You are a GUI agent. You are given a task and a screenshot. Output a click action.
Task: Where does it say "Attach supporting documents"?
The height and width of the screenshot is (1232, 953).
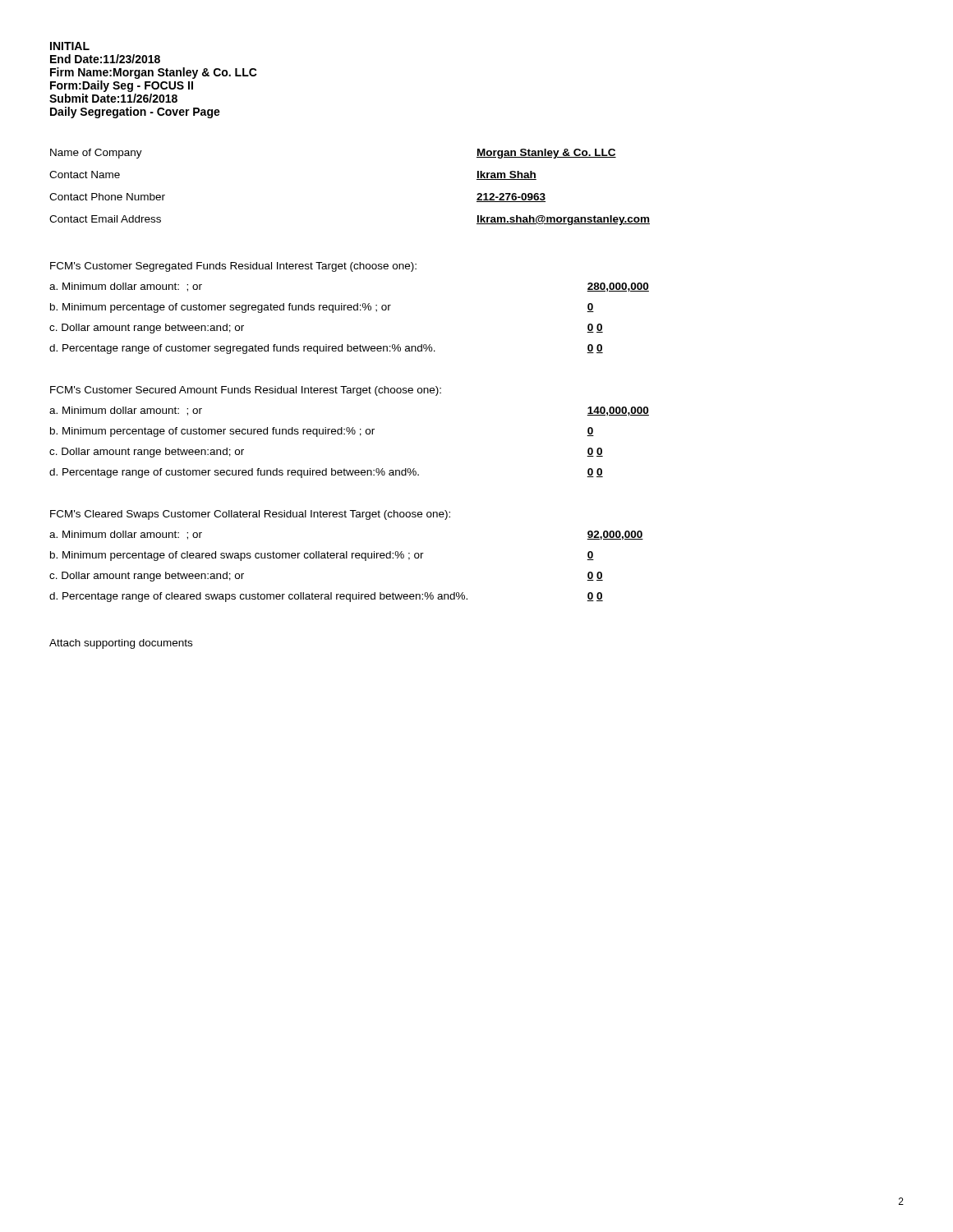click(121, 642)
